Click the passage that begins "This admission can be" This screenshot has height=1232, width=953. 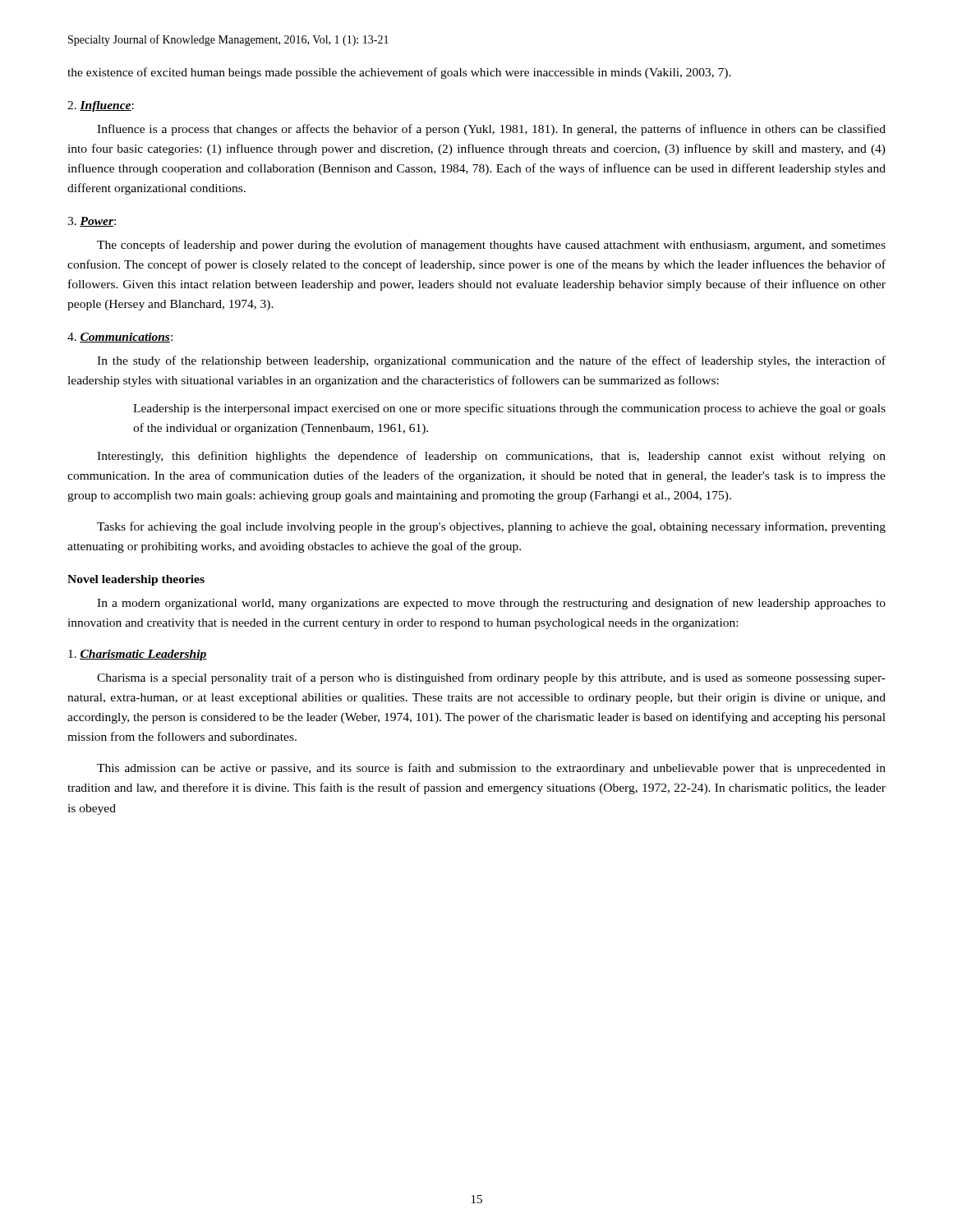[476, 788]
